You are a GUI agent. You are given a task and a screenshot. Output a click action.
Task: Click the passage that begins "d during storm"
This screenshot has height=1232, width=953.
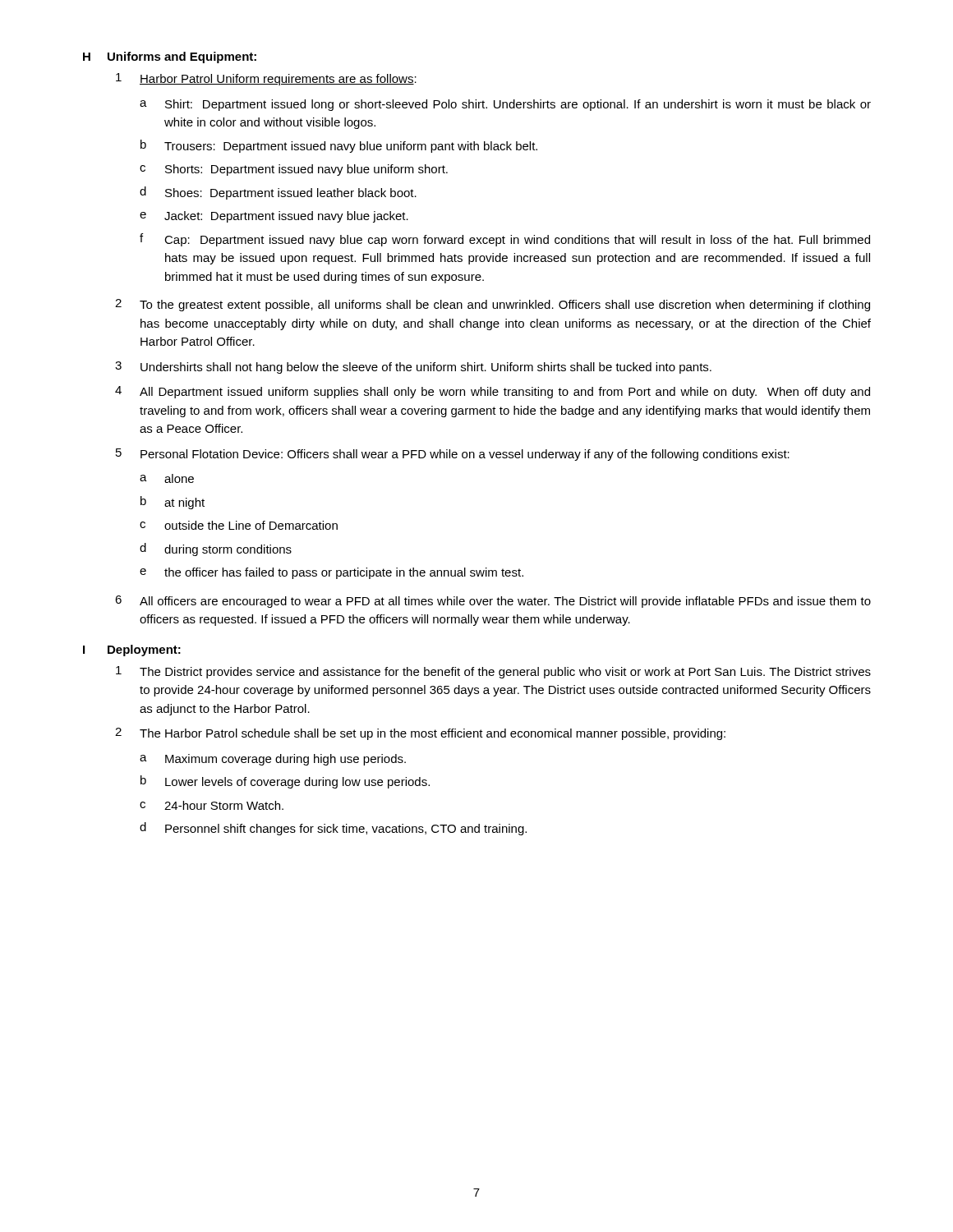point(216,549)
